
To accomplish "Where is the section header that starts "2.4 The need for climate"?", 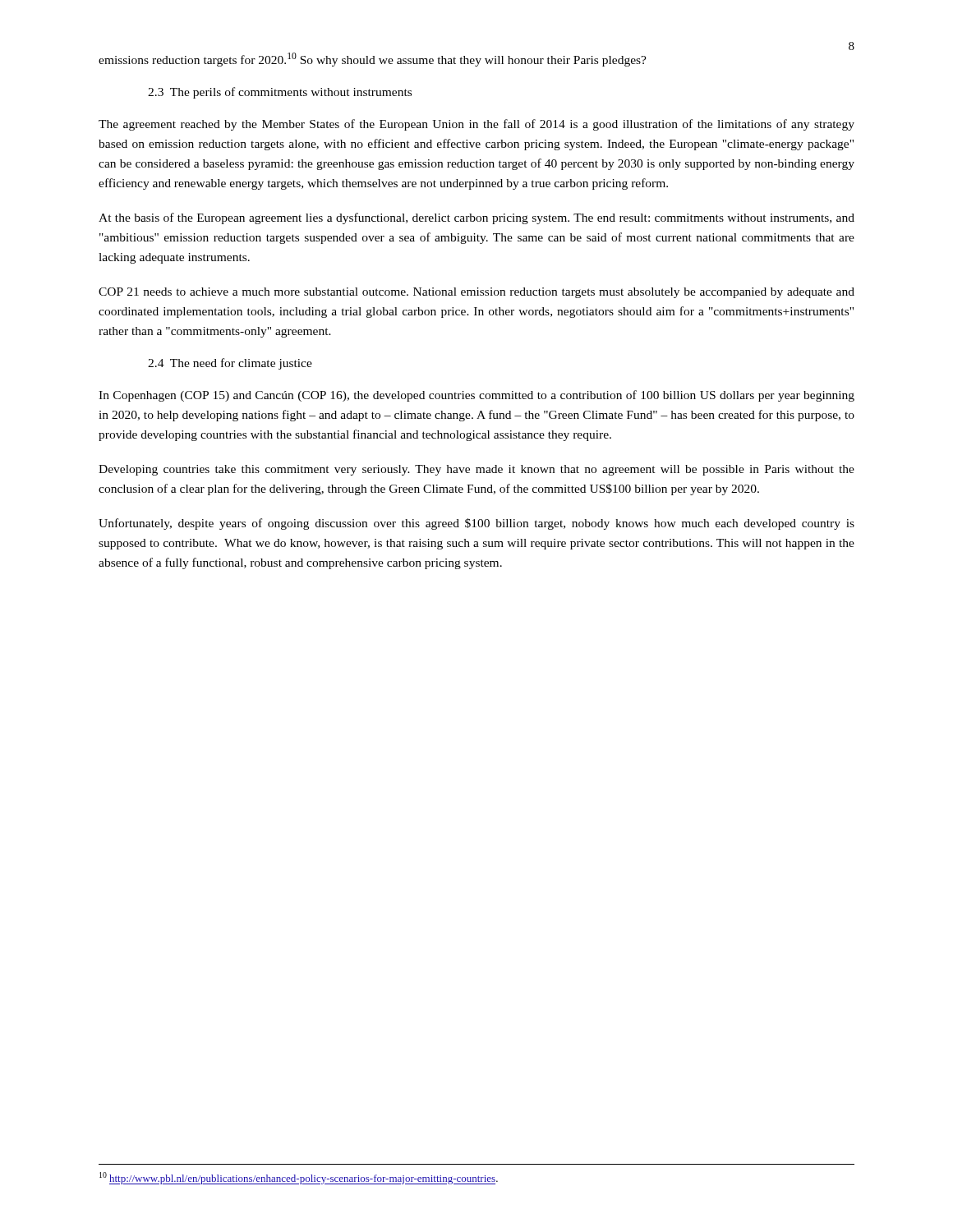I will point(230,363).
